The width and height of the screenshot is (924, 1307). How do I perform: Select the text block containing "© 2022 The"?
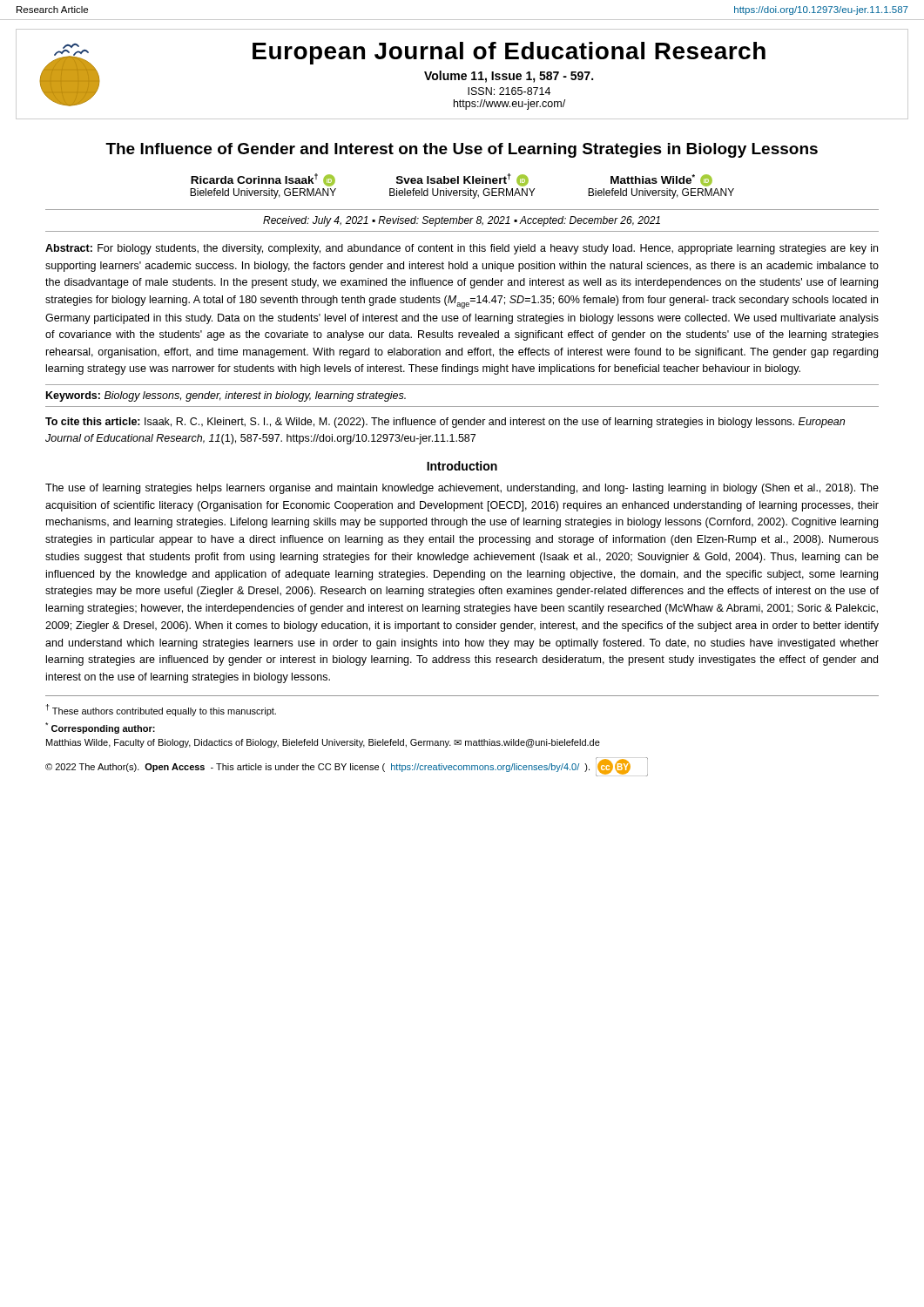coord(347,767)
